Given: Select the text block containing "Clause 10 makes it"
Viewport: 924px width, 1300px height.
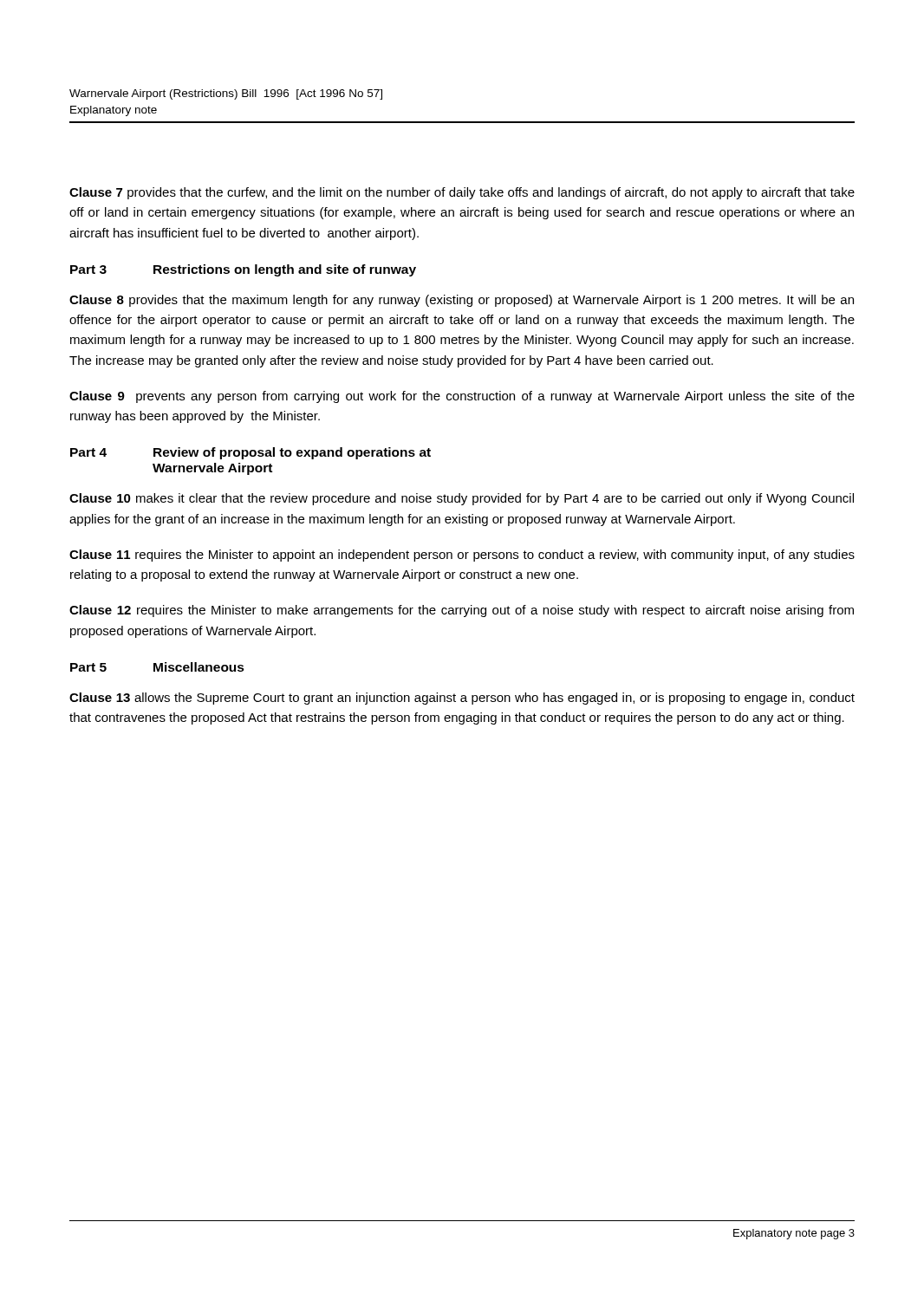Looking at the screenshot, I should tap(462, 508).
